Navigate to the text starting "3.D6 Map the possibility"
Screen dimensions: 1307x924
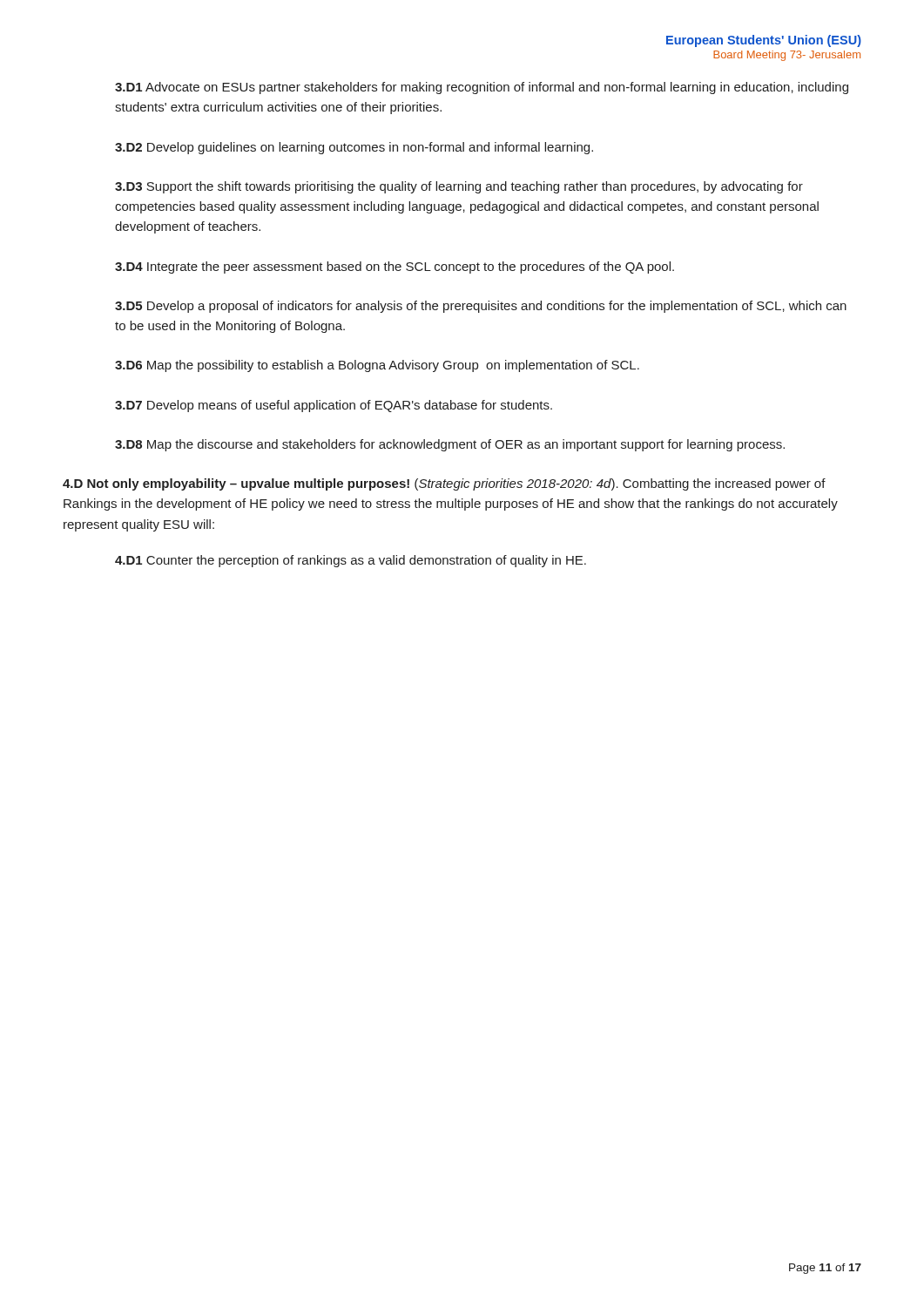tap(377, 365)
